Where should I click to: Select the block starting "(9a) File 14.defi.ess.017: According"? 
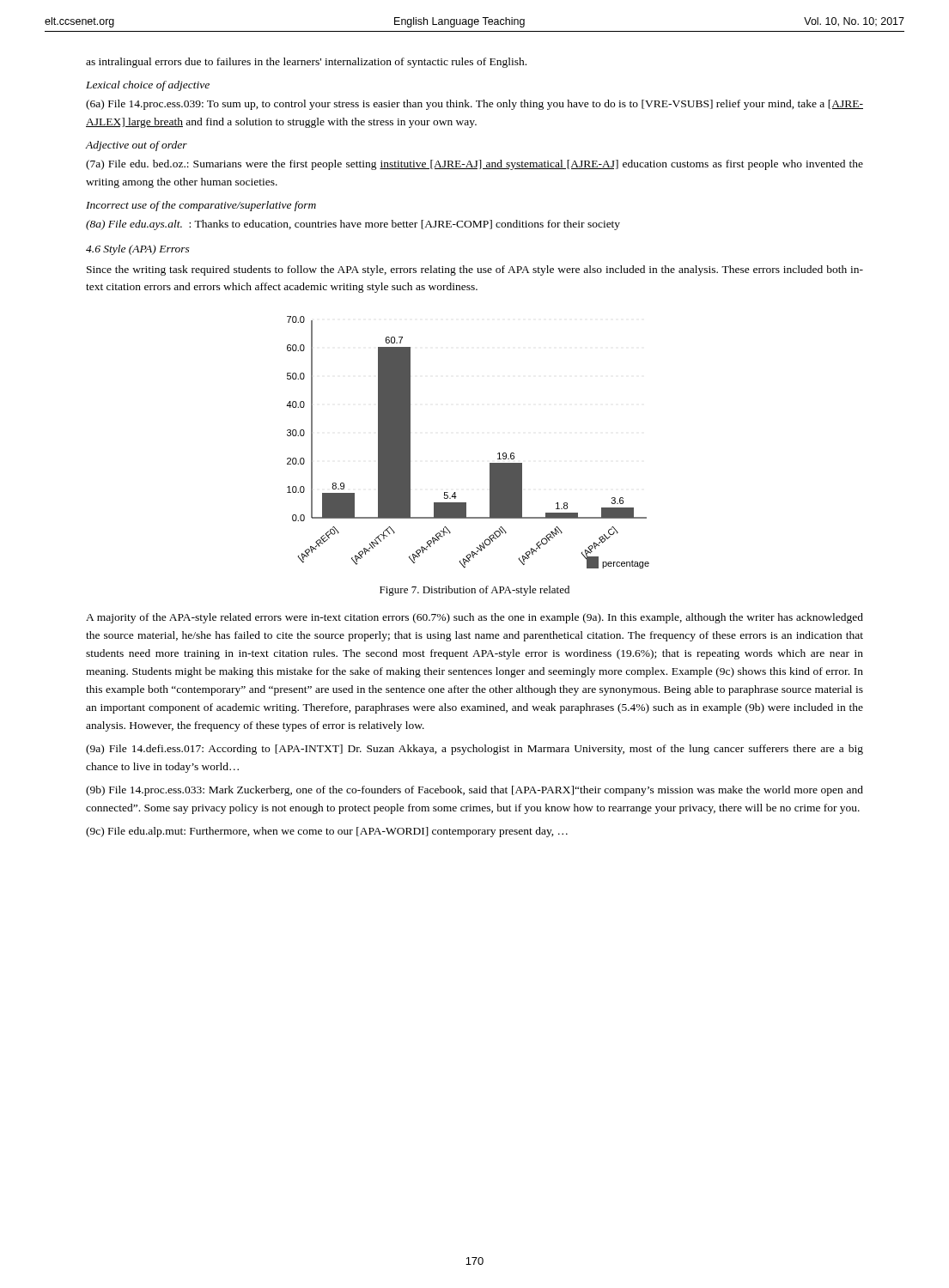tap(474, 757)
